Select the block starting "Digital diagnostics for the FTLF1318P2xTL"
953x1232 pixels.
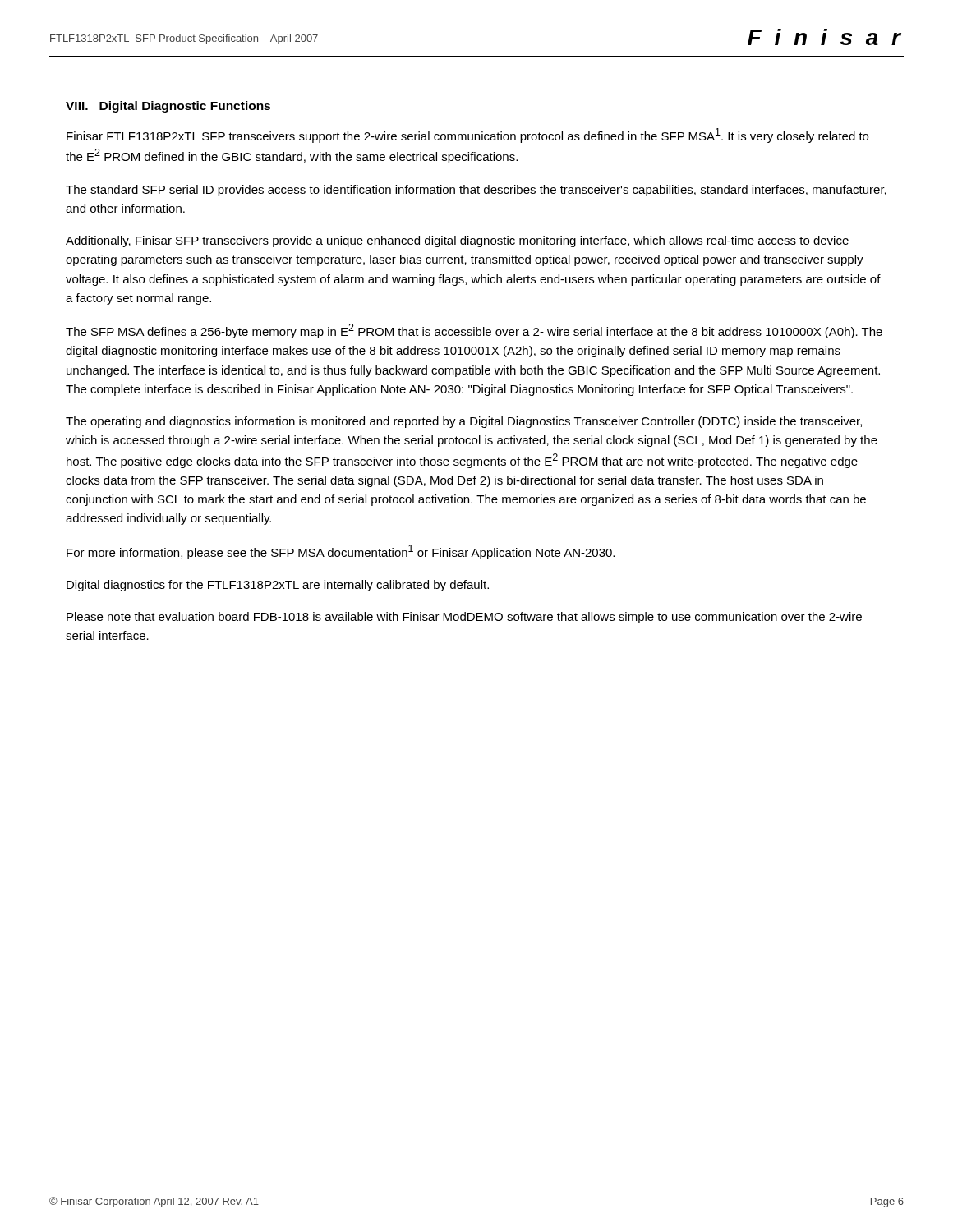click(x=278, y=584)
